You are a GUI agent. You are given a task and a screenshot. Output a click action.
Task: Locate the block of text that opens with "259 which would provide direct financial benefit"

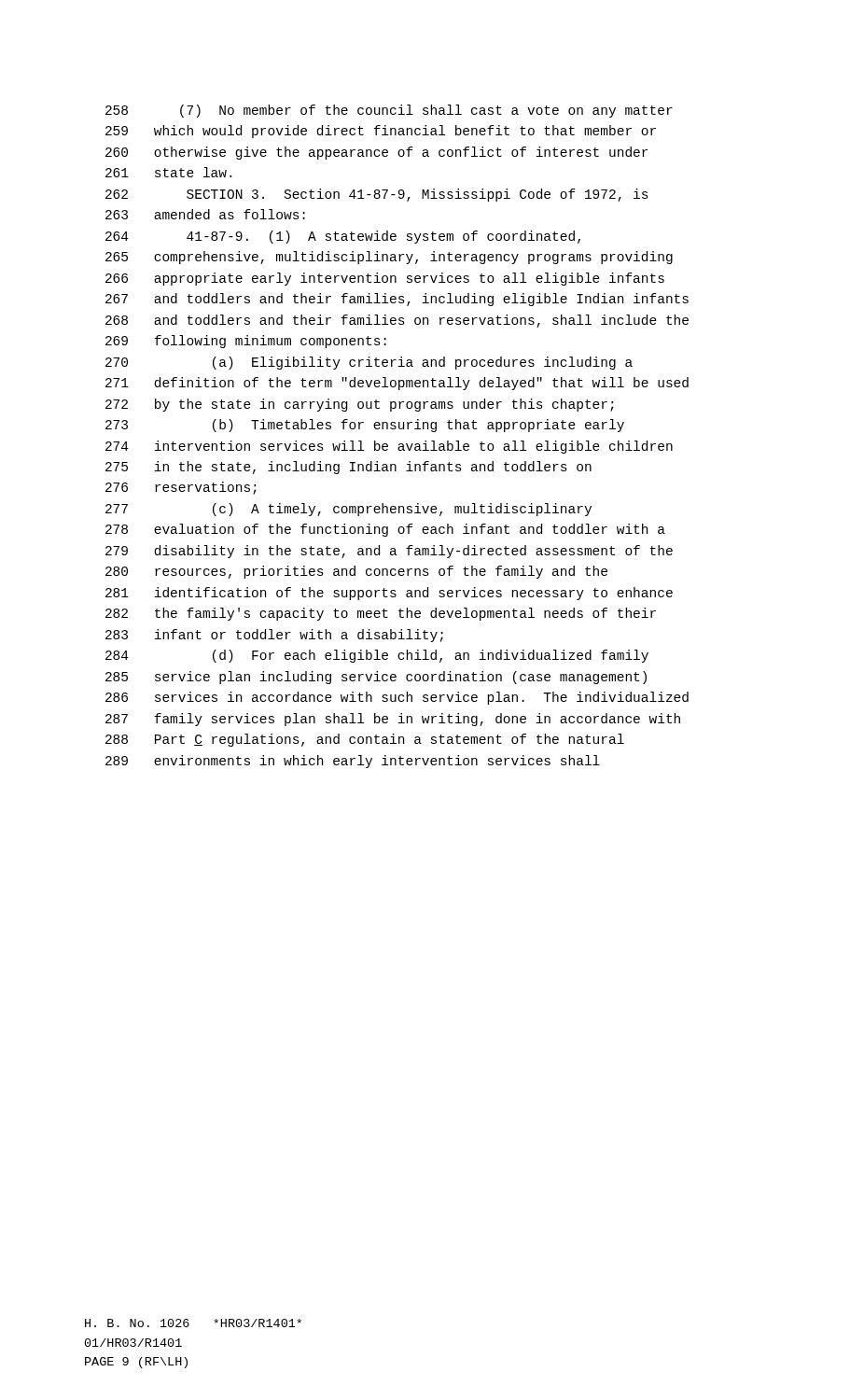tap(432, 132)
